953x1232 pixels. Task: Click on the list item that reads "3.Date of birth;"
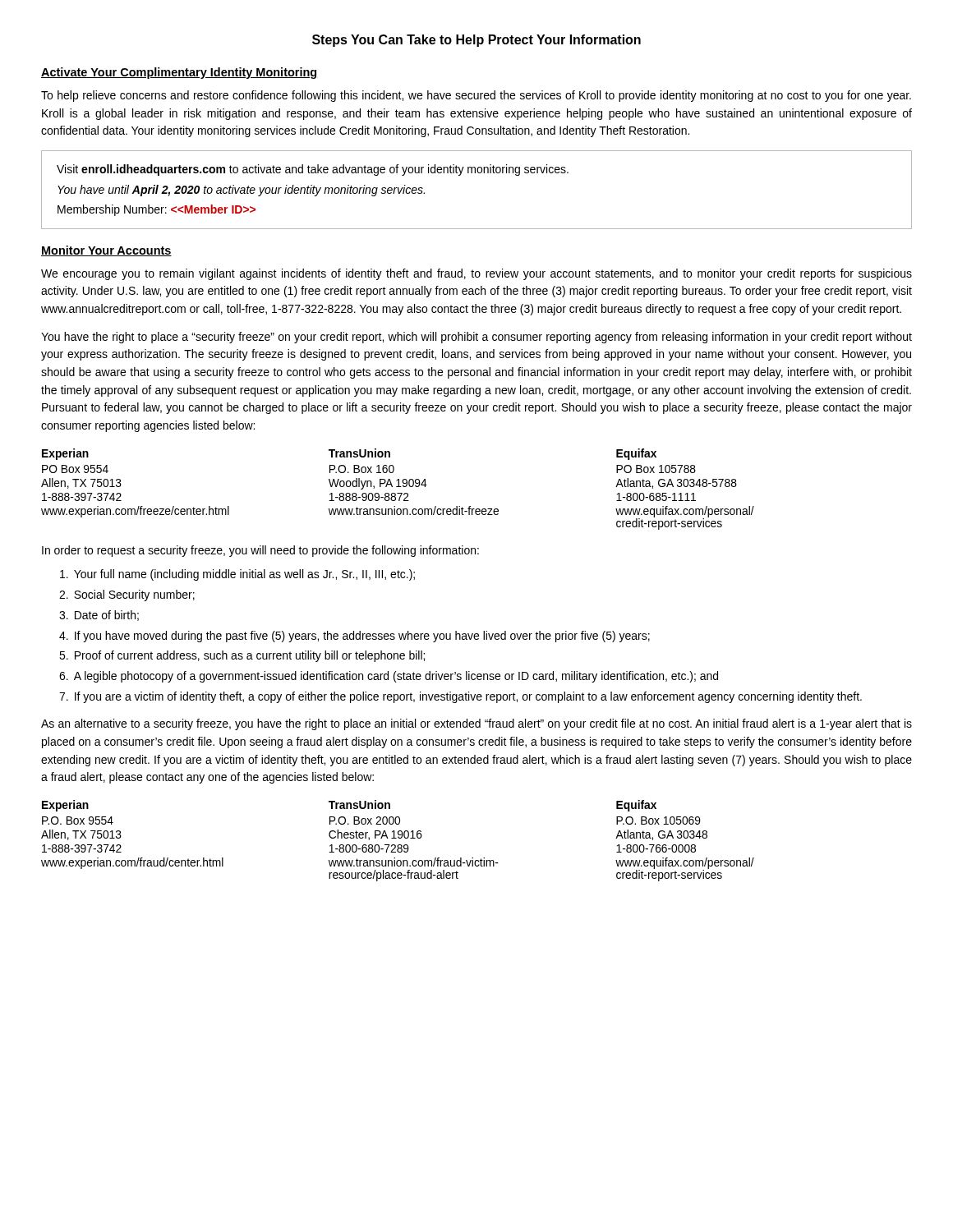(x=99, y=616)
